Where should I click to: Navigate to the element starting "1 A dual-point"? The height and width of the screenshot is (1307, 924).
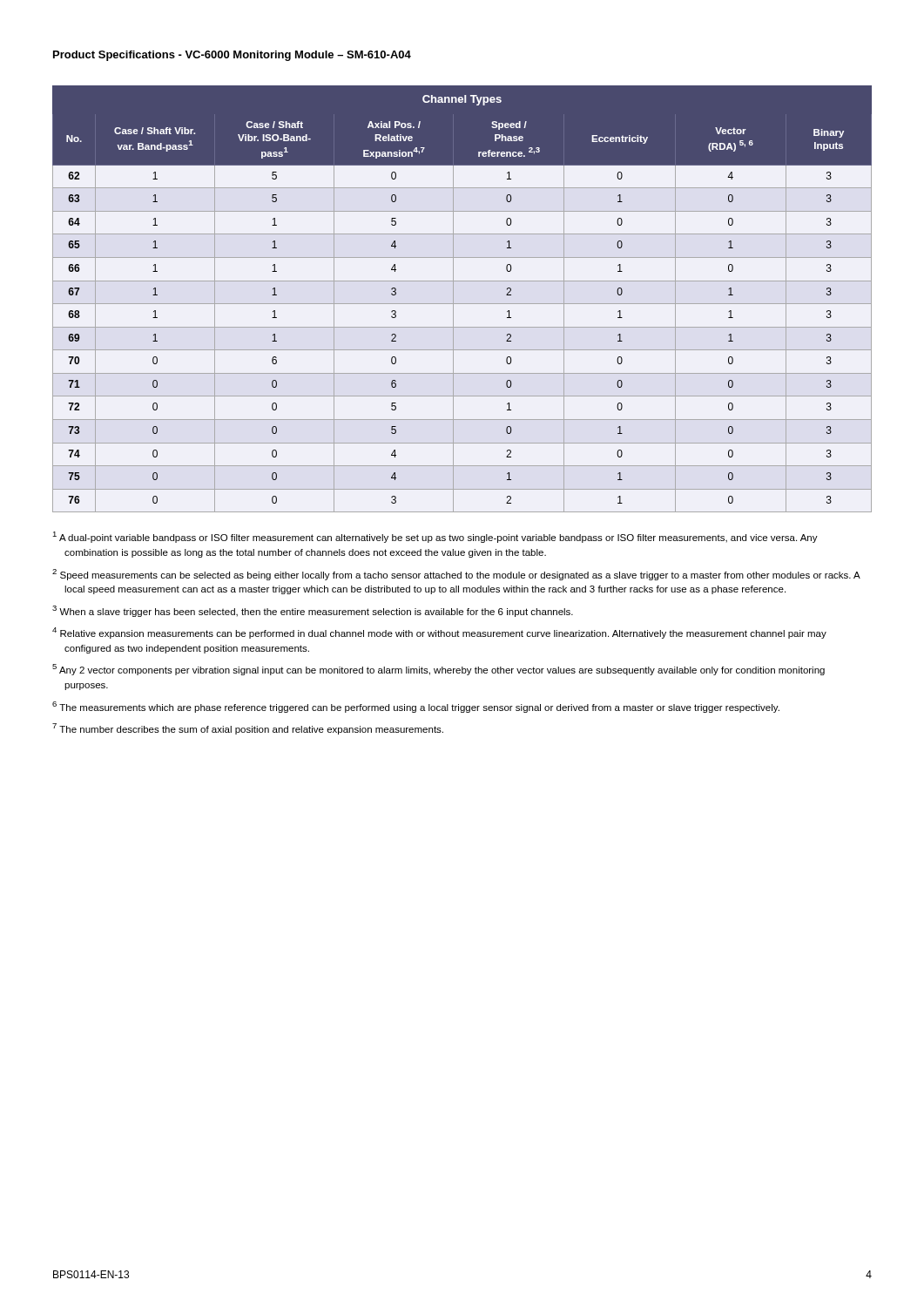coord(435,543)
